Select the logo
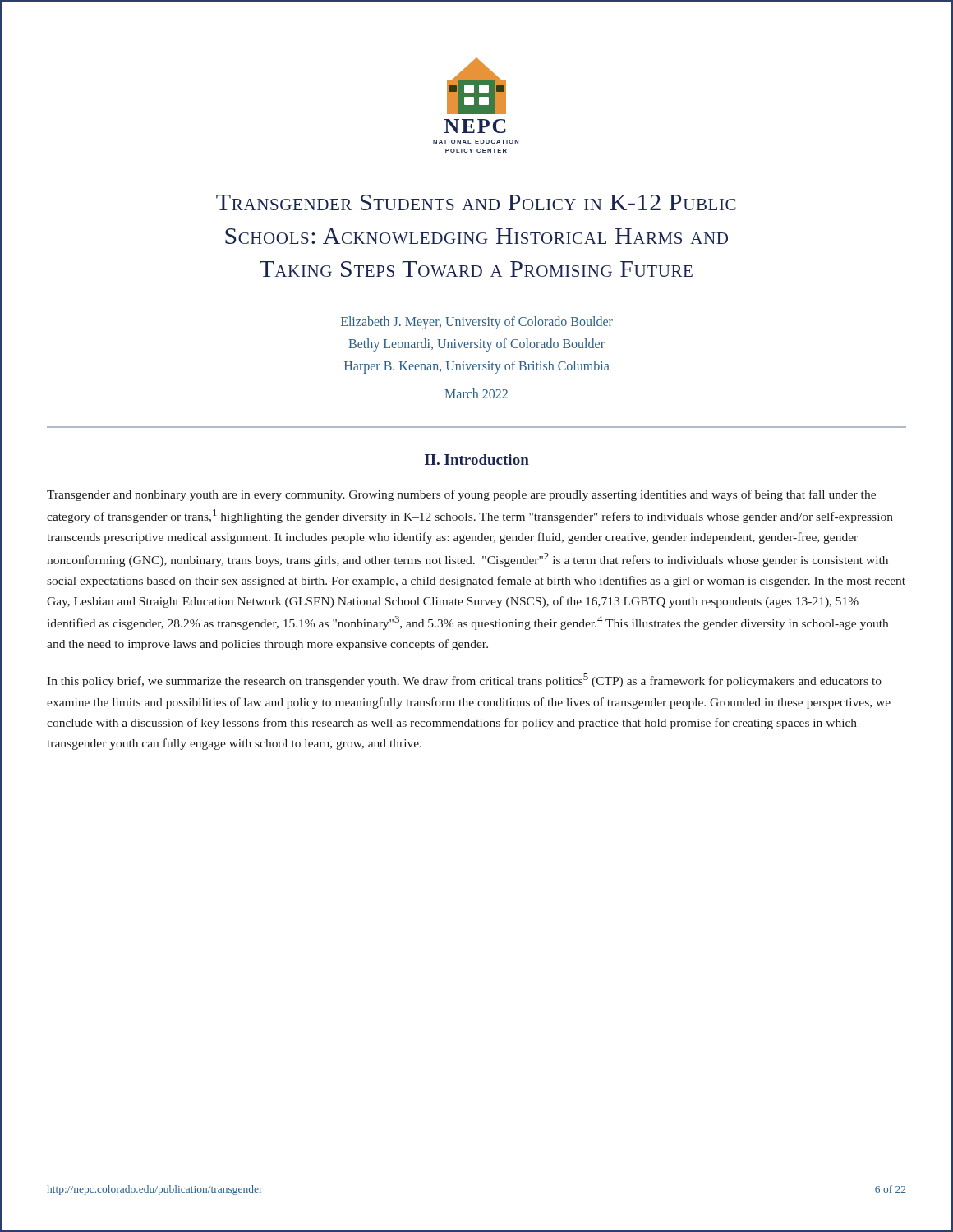The image size is (953, 1232). coord(476,106)
